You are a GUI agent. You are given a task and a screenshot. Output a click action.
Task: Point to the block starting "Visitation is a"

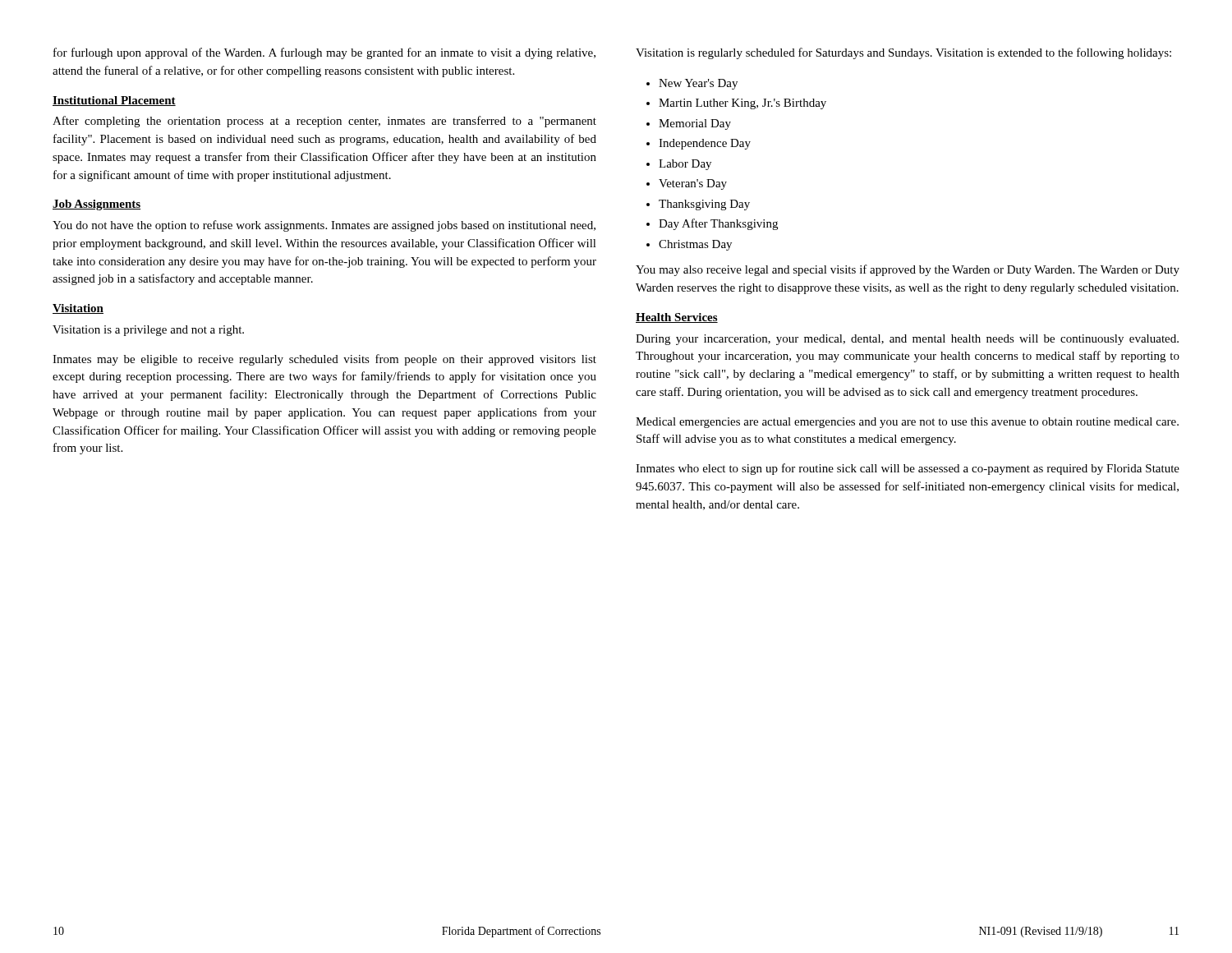click(148, 331)
